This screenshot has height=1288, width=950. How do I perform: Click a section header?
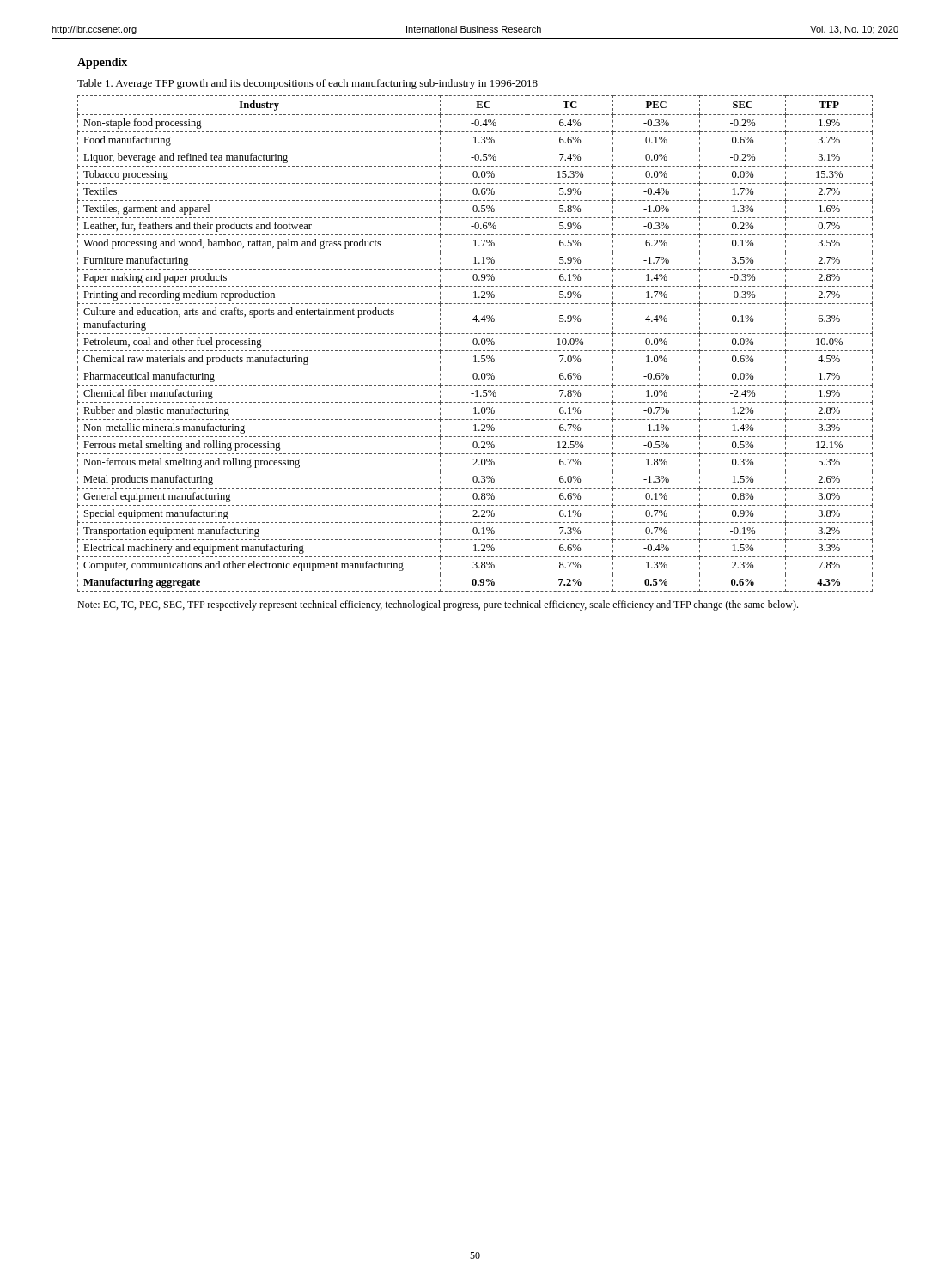(102, 62)
